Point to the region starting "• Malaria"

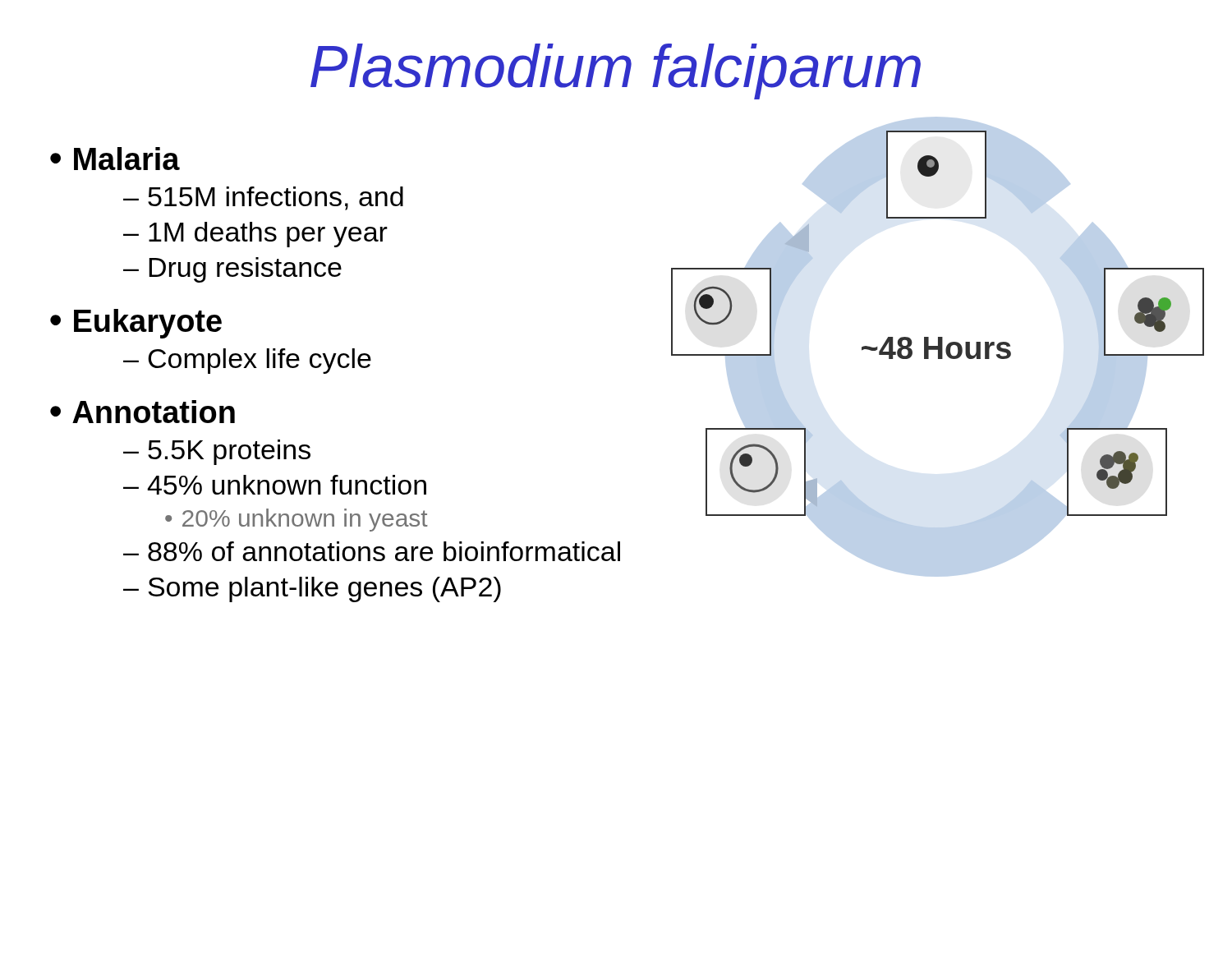pyautogui.click(x=114, y=159)
